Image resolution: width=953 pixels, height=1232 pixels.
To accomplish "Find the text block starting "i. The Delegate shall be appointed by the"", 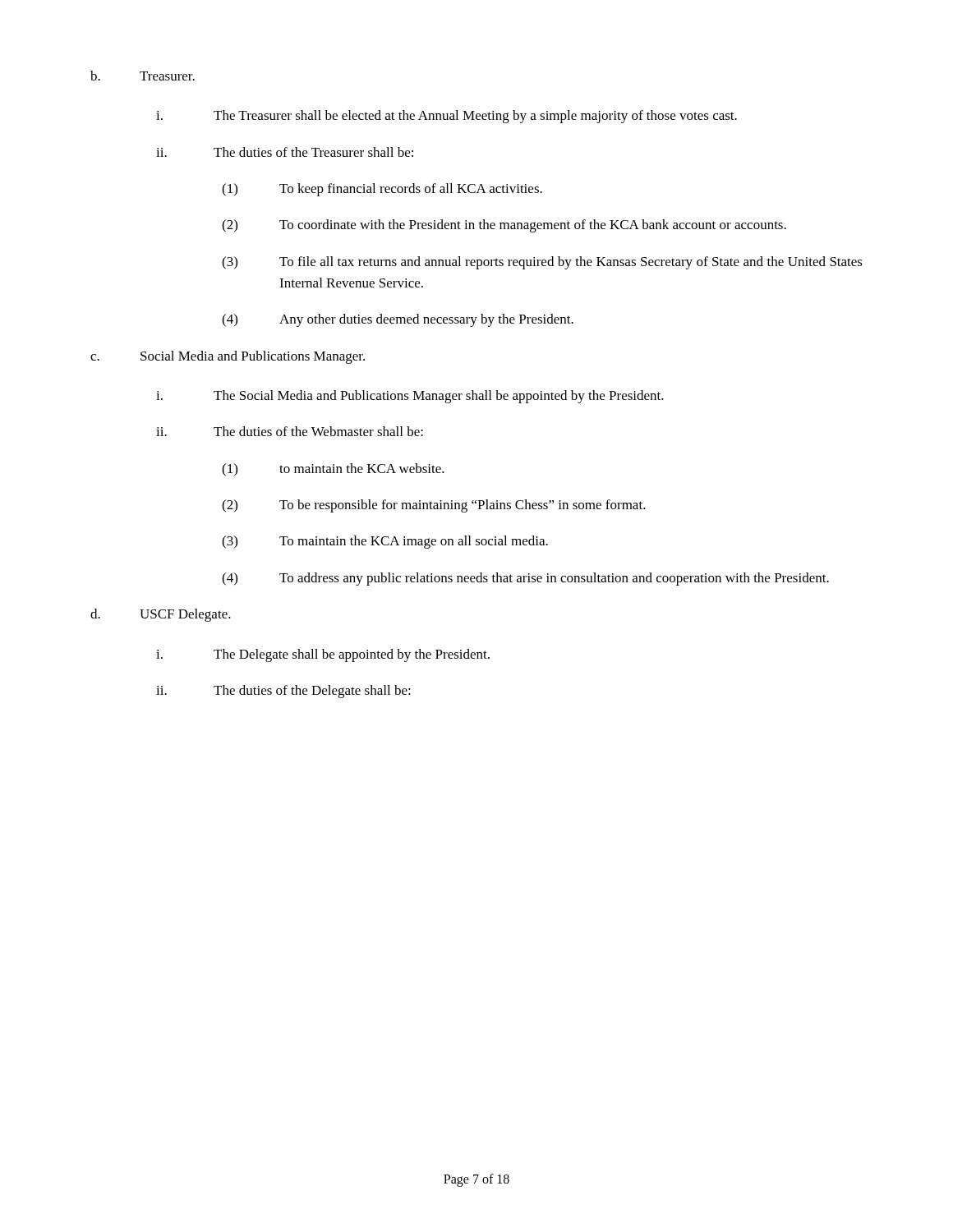I will pyautogui.click(x=323, y=655).
